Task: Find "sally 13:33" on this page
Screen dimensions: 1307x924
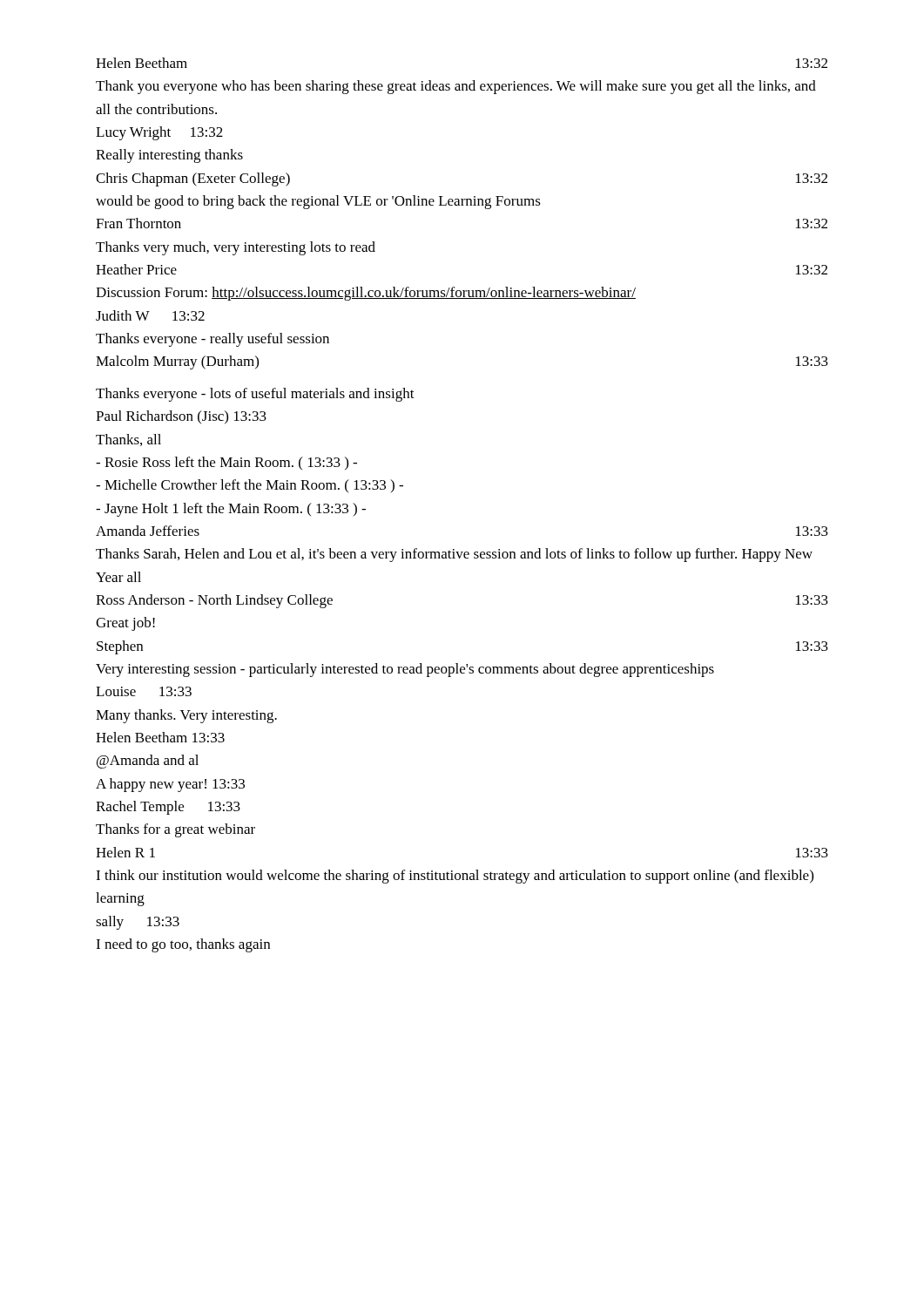Action: (x=138, y=922)
